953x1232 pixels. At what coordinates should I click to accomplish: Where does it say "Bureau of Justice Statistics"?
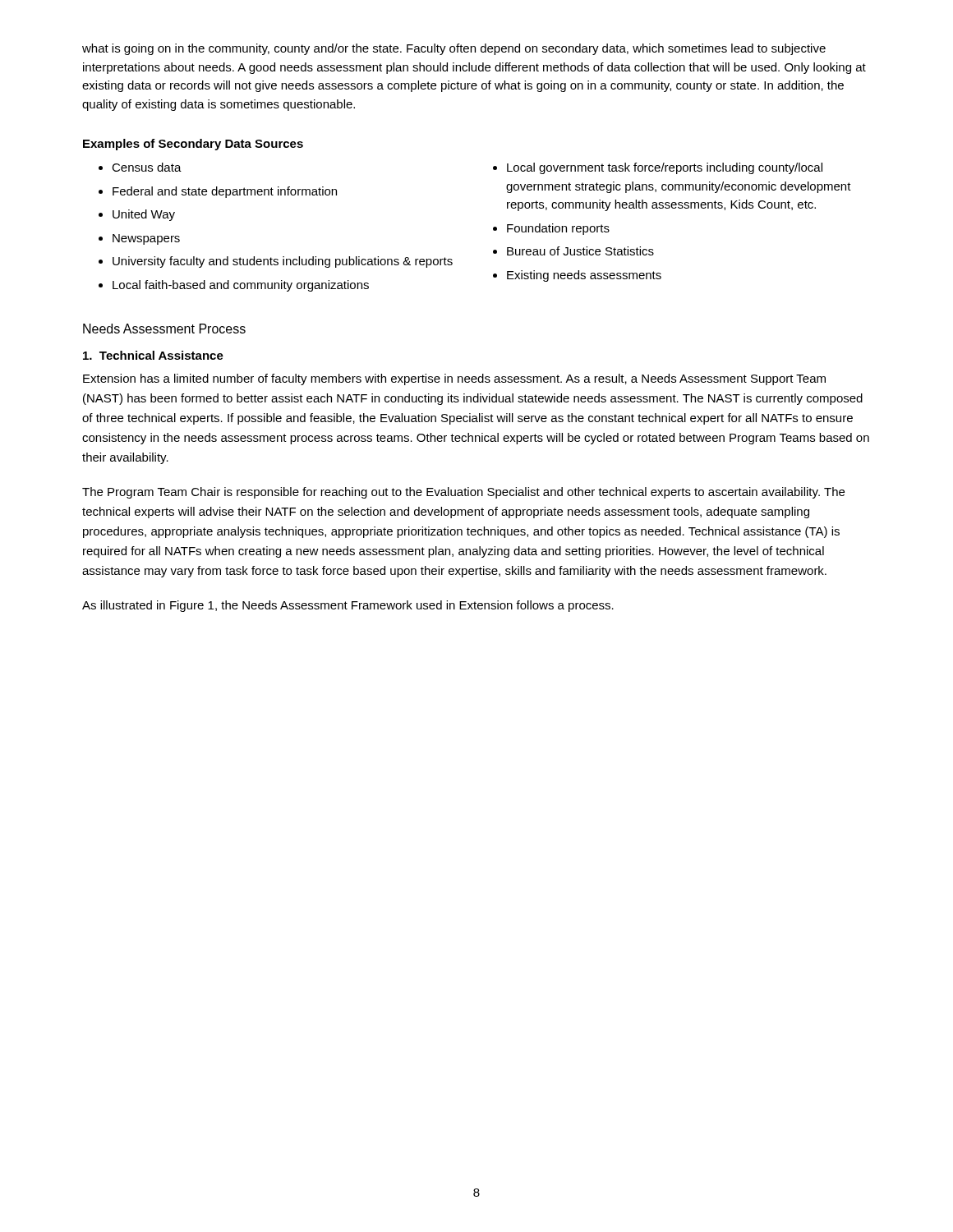[580, 251]
